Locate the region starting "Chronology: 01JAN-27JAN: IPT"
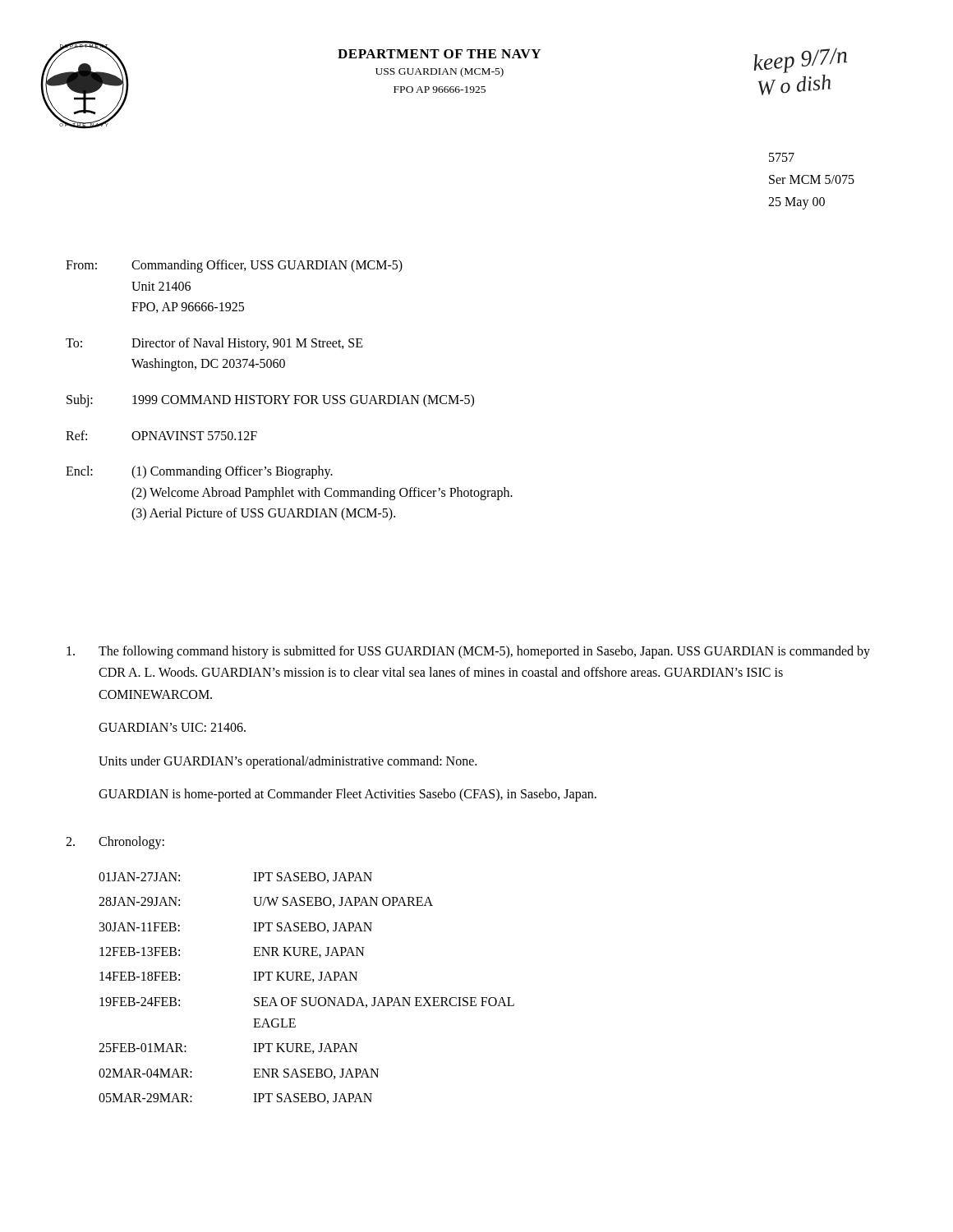 click(x=115, y=843)
